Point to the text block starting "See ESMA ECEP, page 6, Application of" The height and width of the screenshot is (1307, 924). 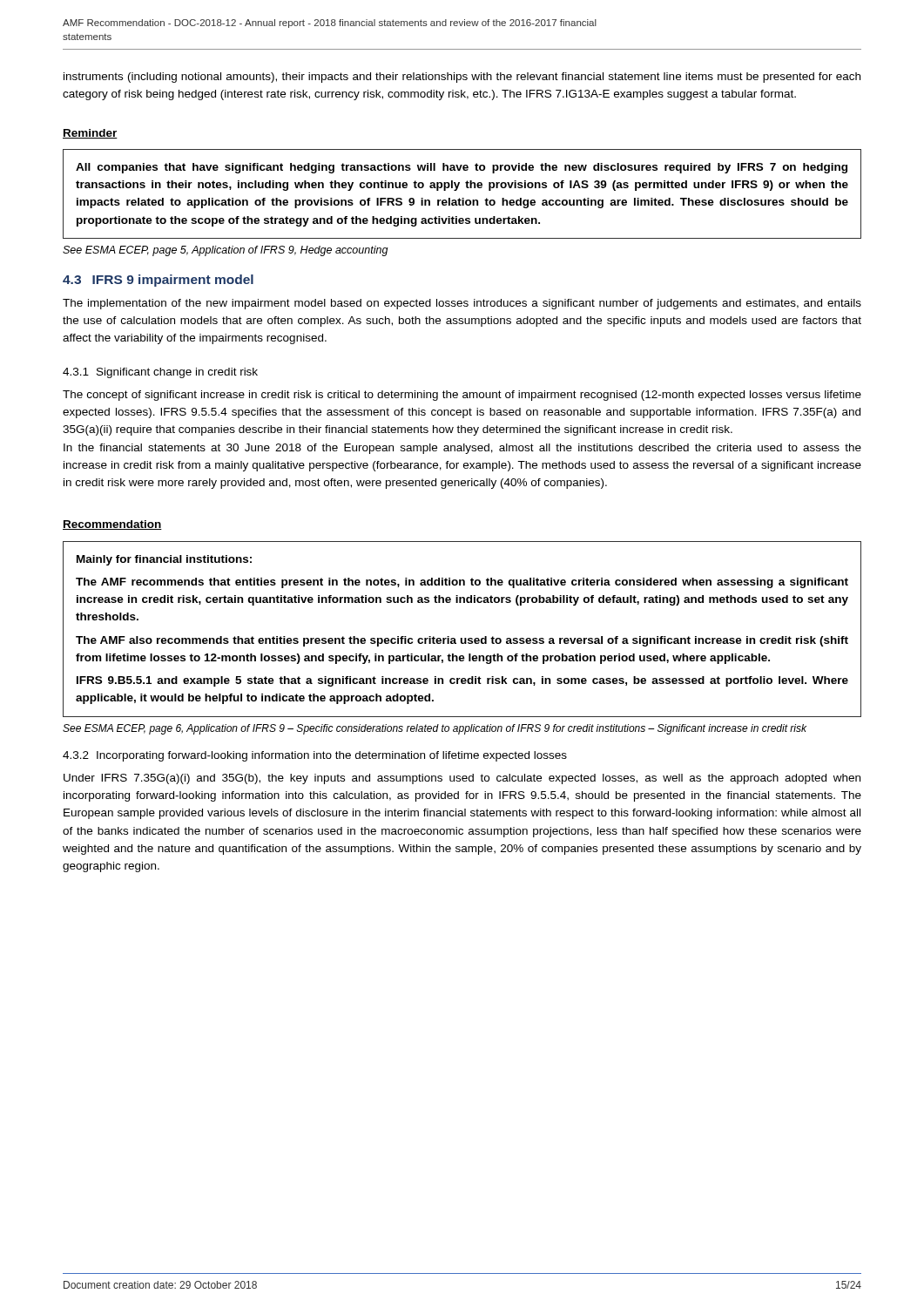(435, 728)
